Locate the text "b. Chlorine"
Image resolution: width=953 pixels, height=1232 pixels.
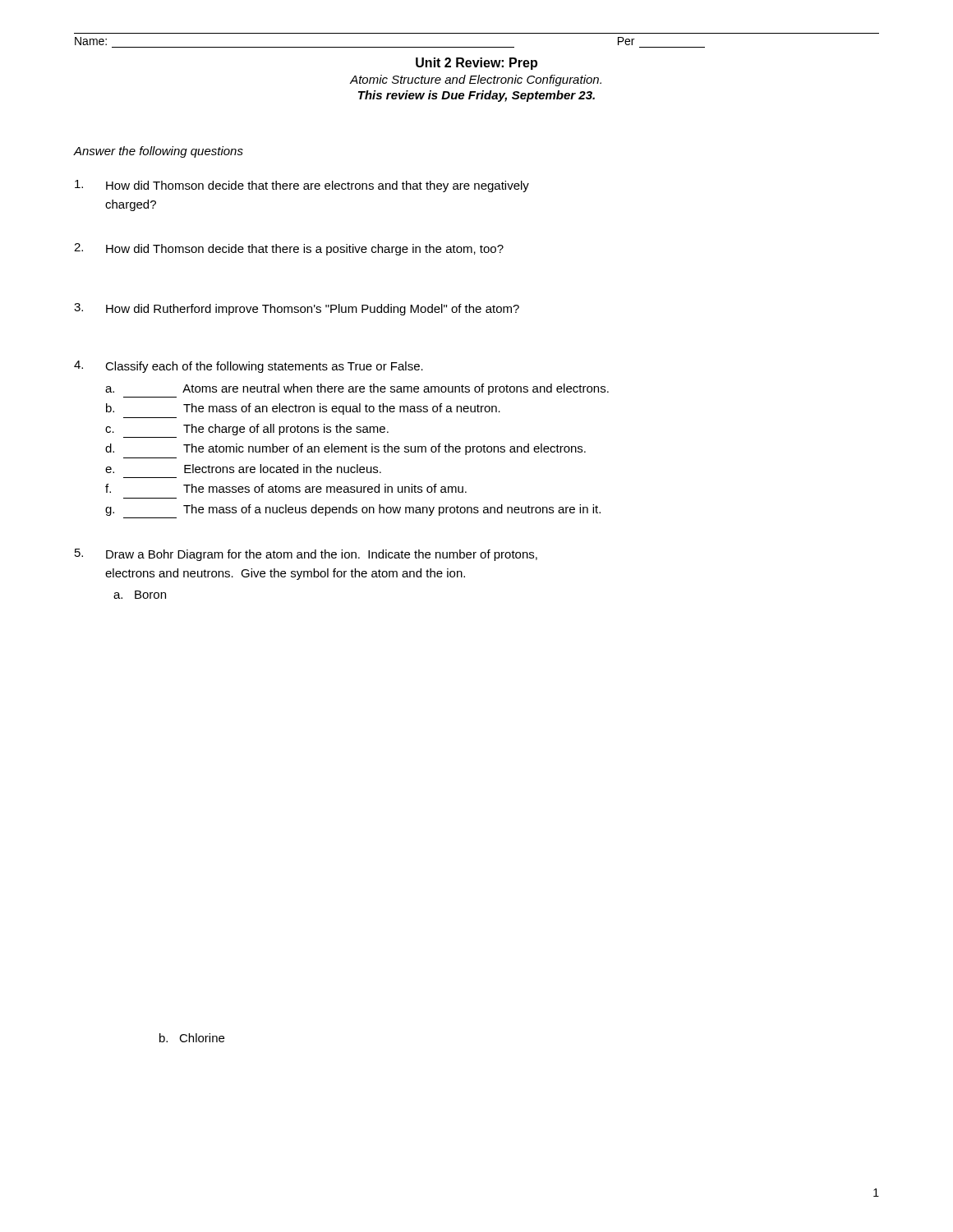[192, 1038]
